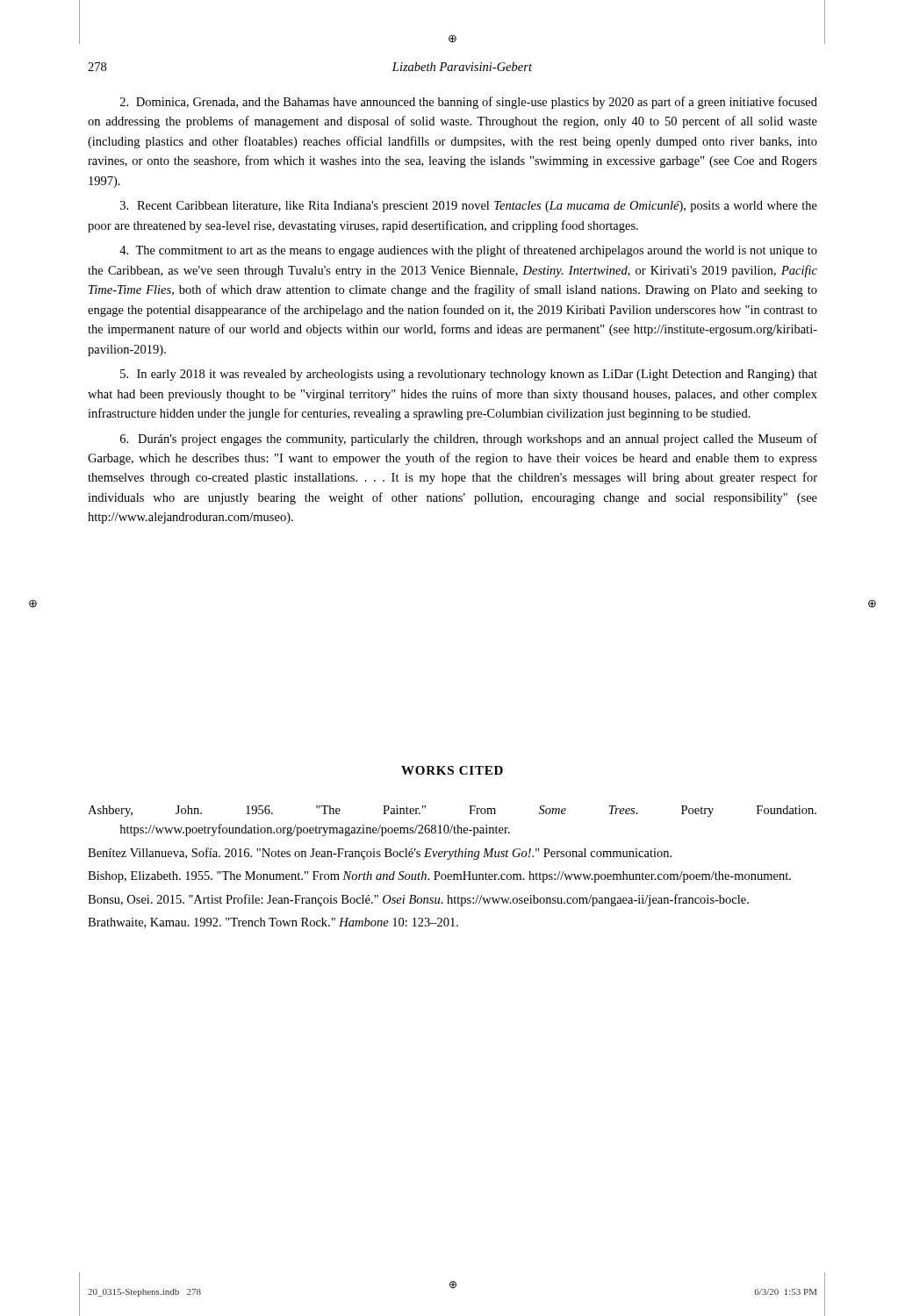Locate the section header
Viewport: 905px width, 1316px height.
pos(452,770)
